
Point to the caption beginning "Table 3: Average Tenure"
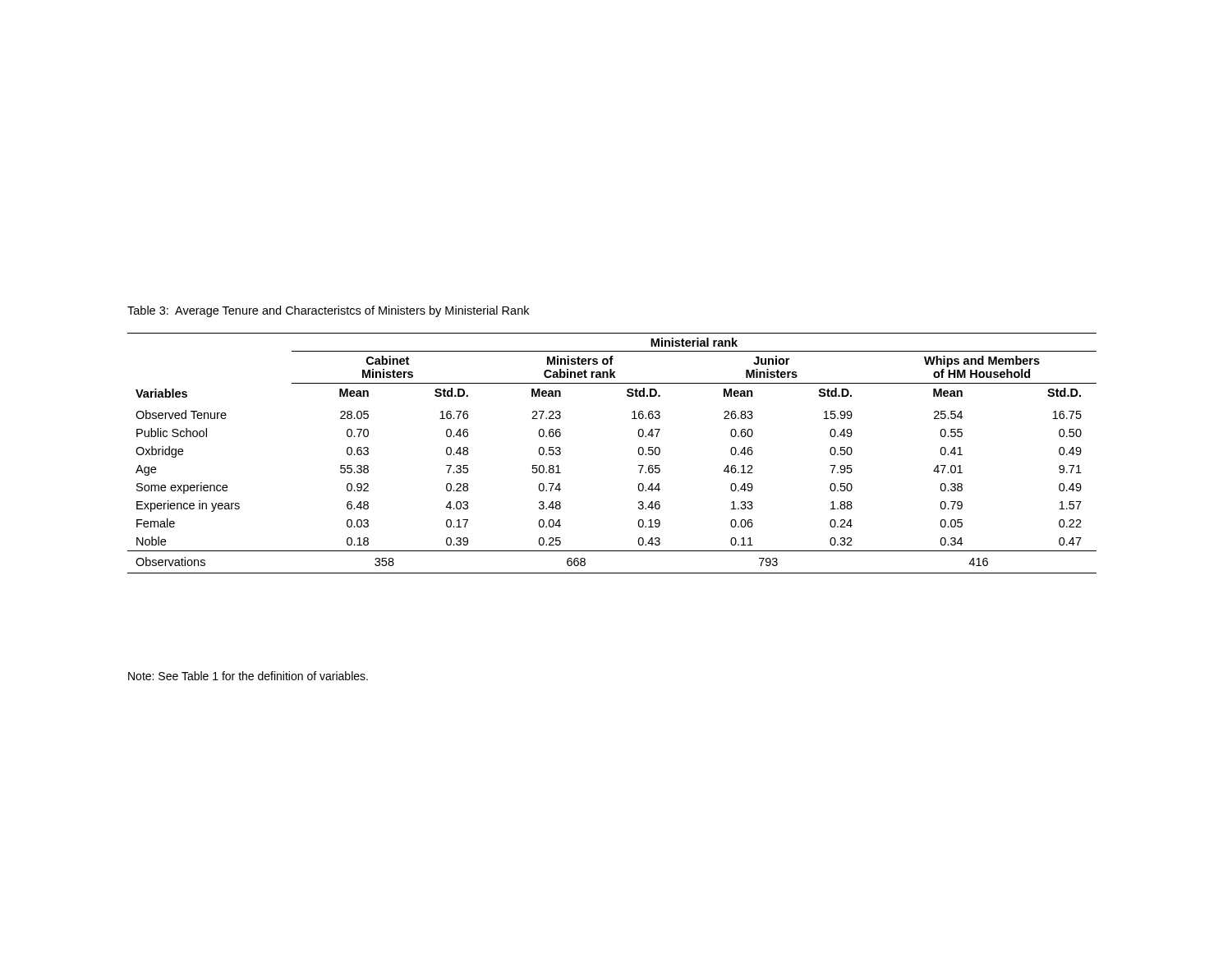click(x=328, y=311)
